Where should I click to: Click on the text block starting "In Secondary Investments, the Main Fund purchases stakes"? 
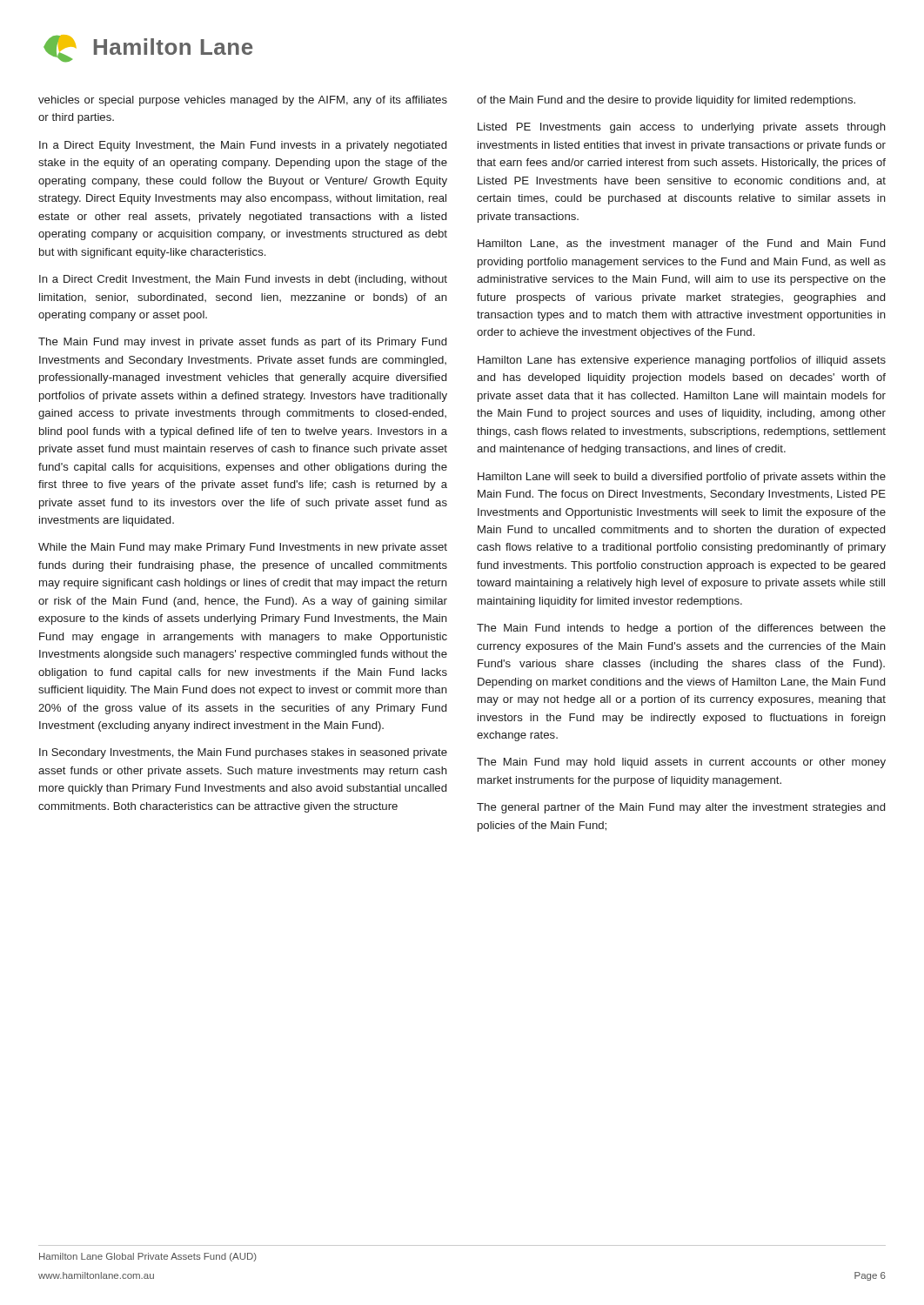point(243,779)
